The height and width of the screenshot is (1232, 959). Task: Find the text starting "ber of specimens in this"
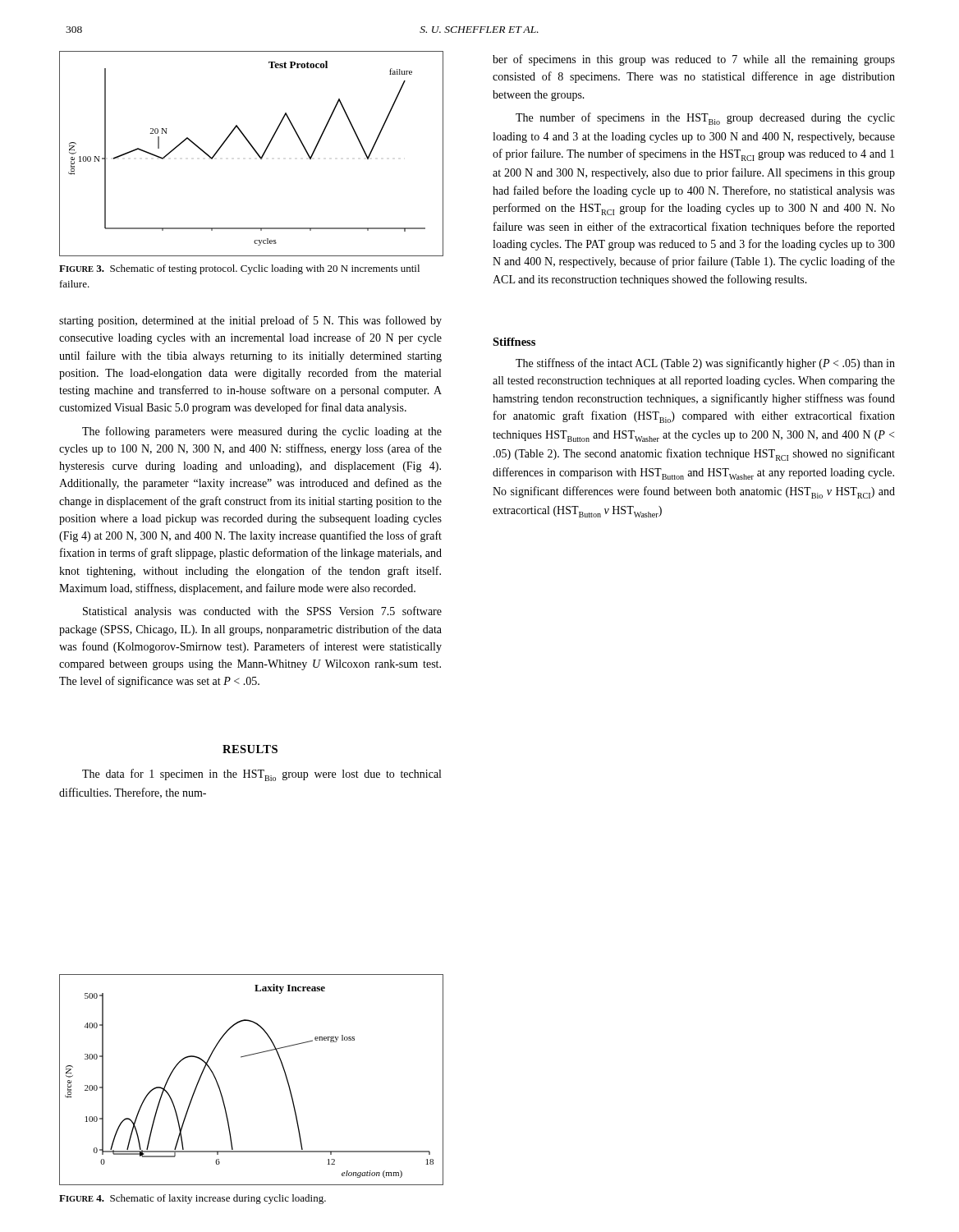coord(694,170)
